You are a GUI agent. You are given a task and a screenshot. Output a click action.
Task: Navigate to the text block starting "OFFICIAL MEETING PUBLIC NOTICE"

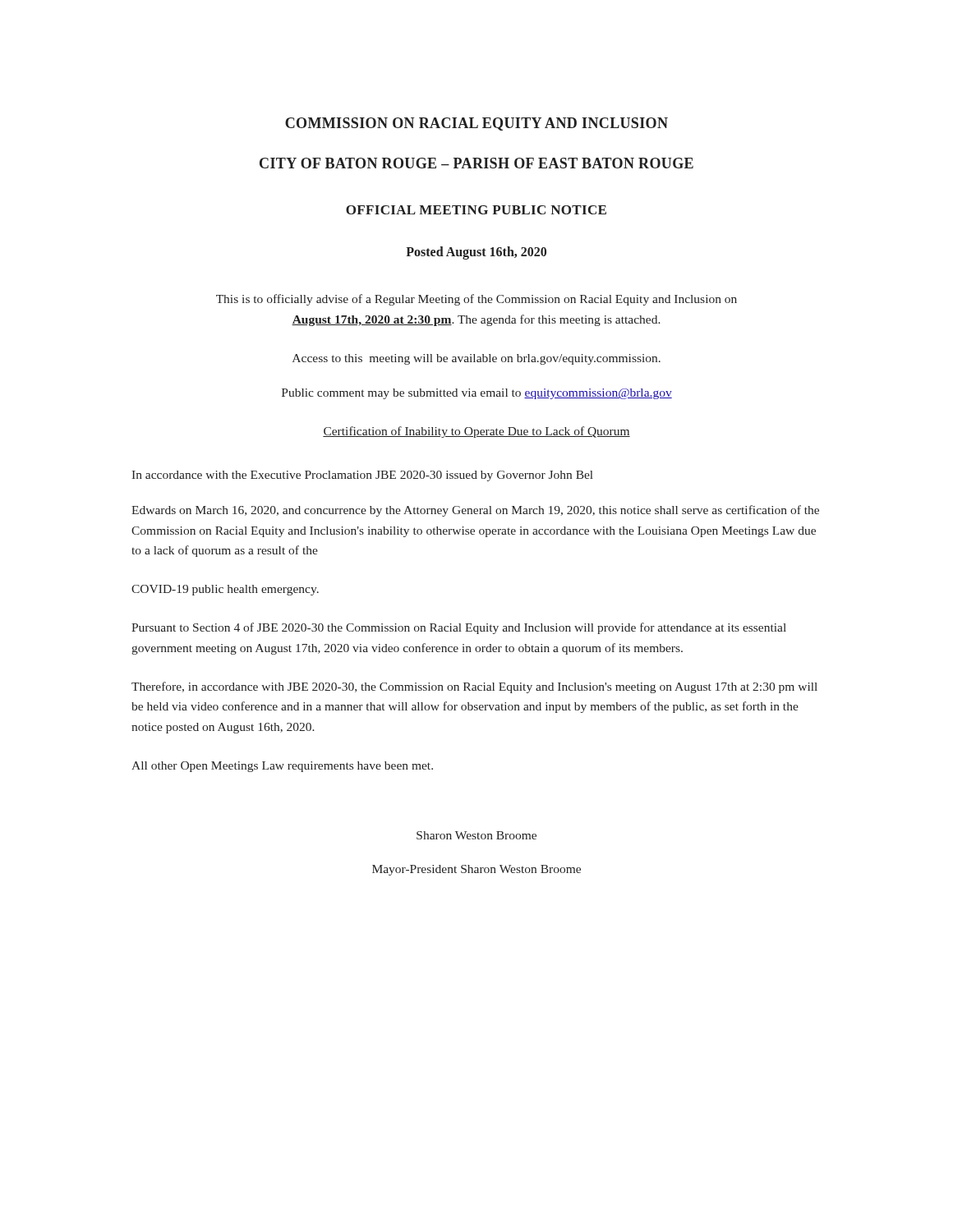tap(476, 210)
